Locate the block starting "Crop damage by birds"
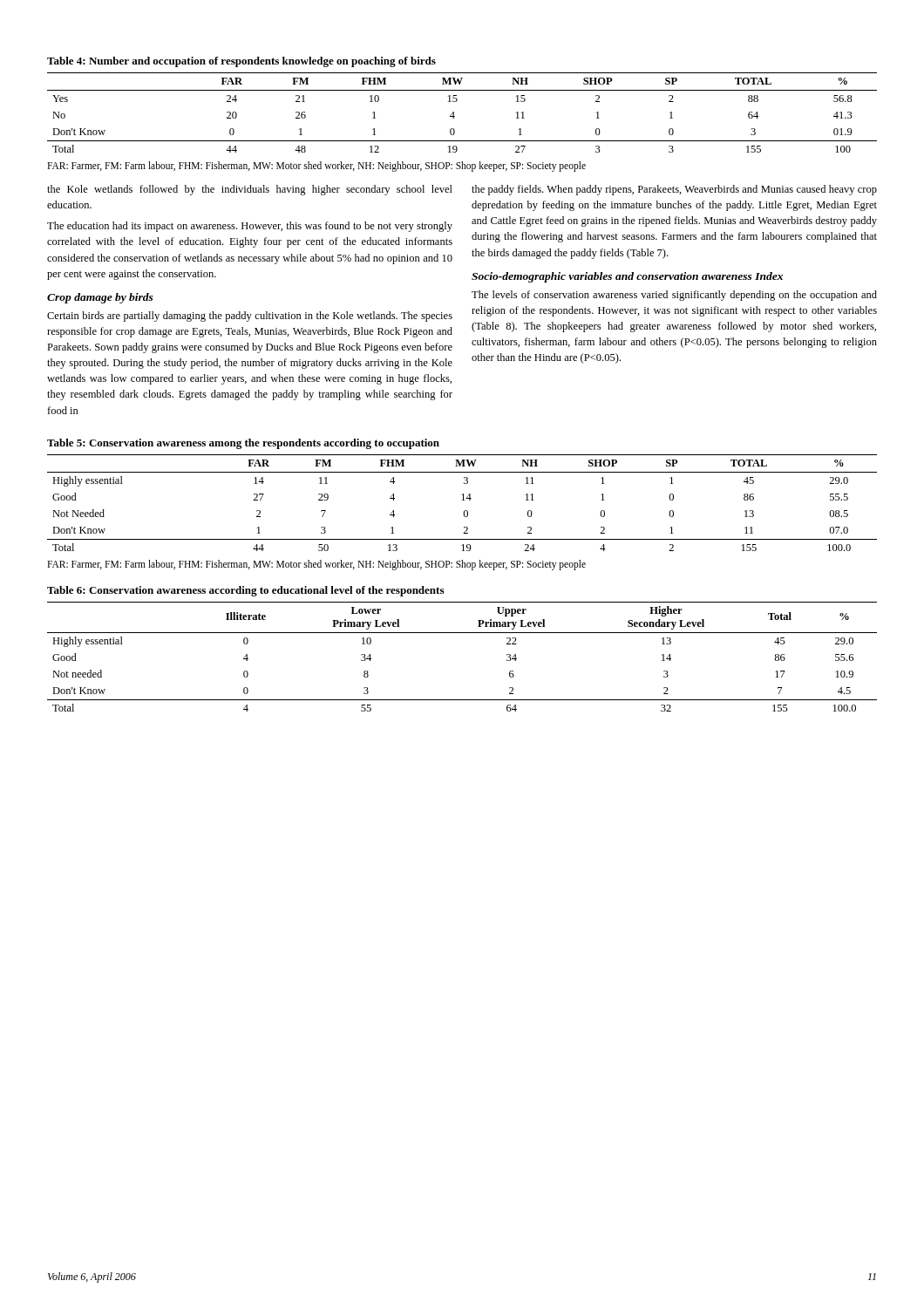 (100, 297)
